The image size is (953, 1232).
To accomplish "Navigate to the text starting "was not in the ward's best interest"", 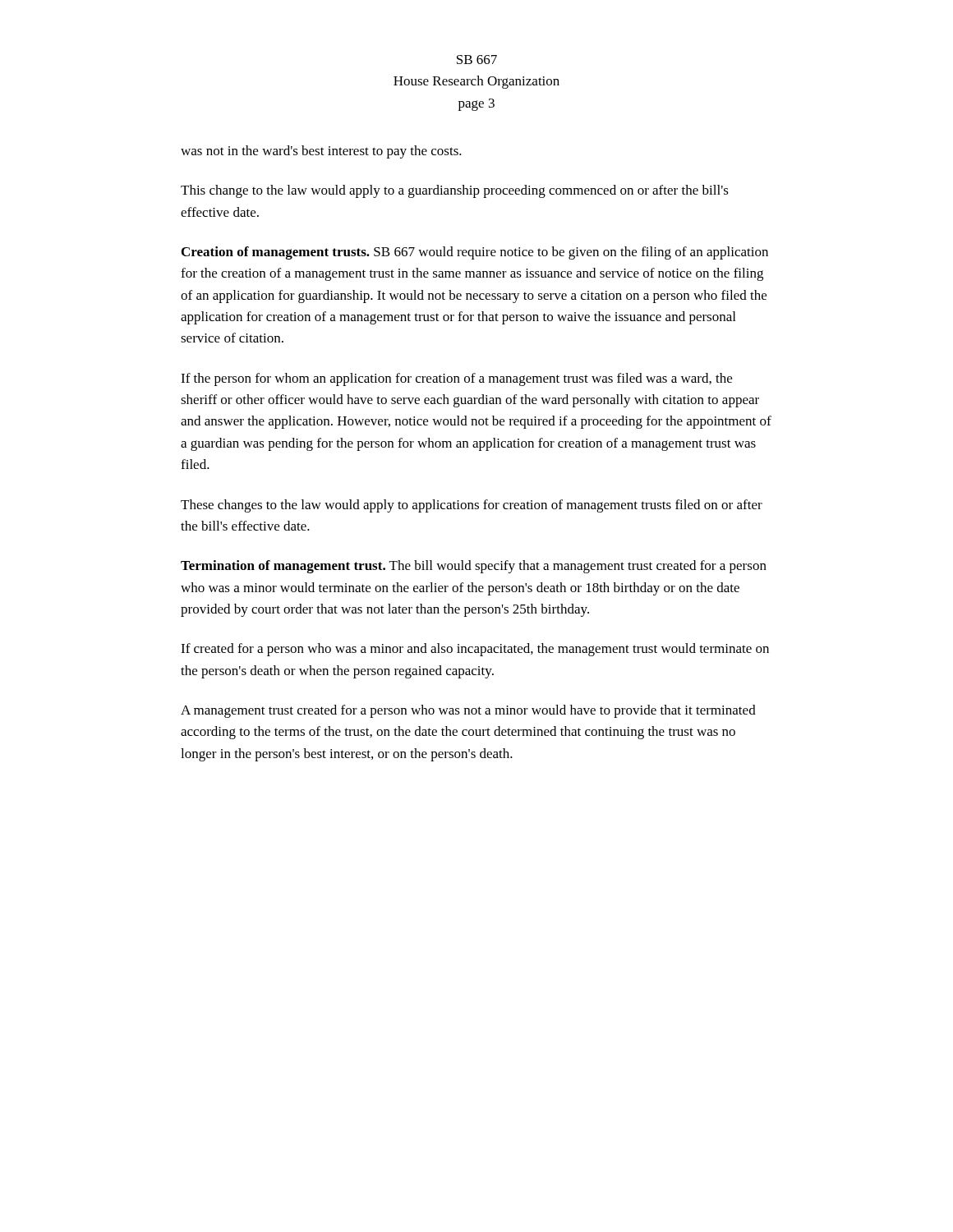I will pos(321,151).
